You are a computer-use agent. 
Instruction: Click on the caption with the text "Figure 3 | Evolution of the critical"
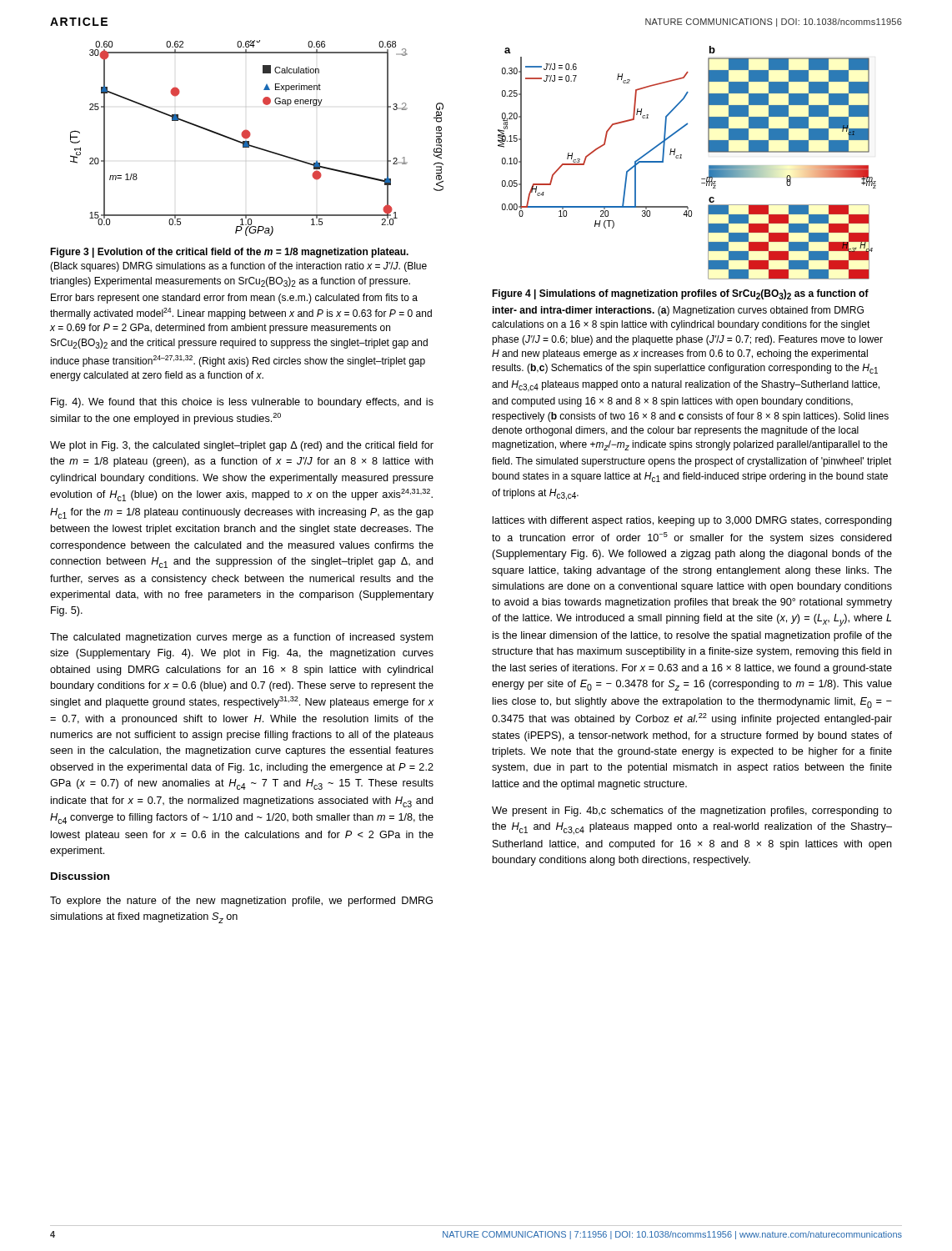point(241,314)
